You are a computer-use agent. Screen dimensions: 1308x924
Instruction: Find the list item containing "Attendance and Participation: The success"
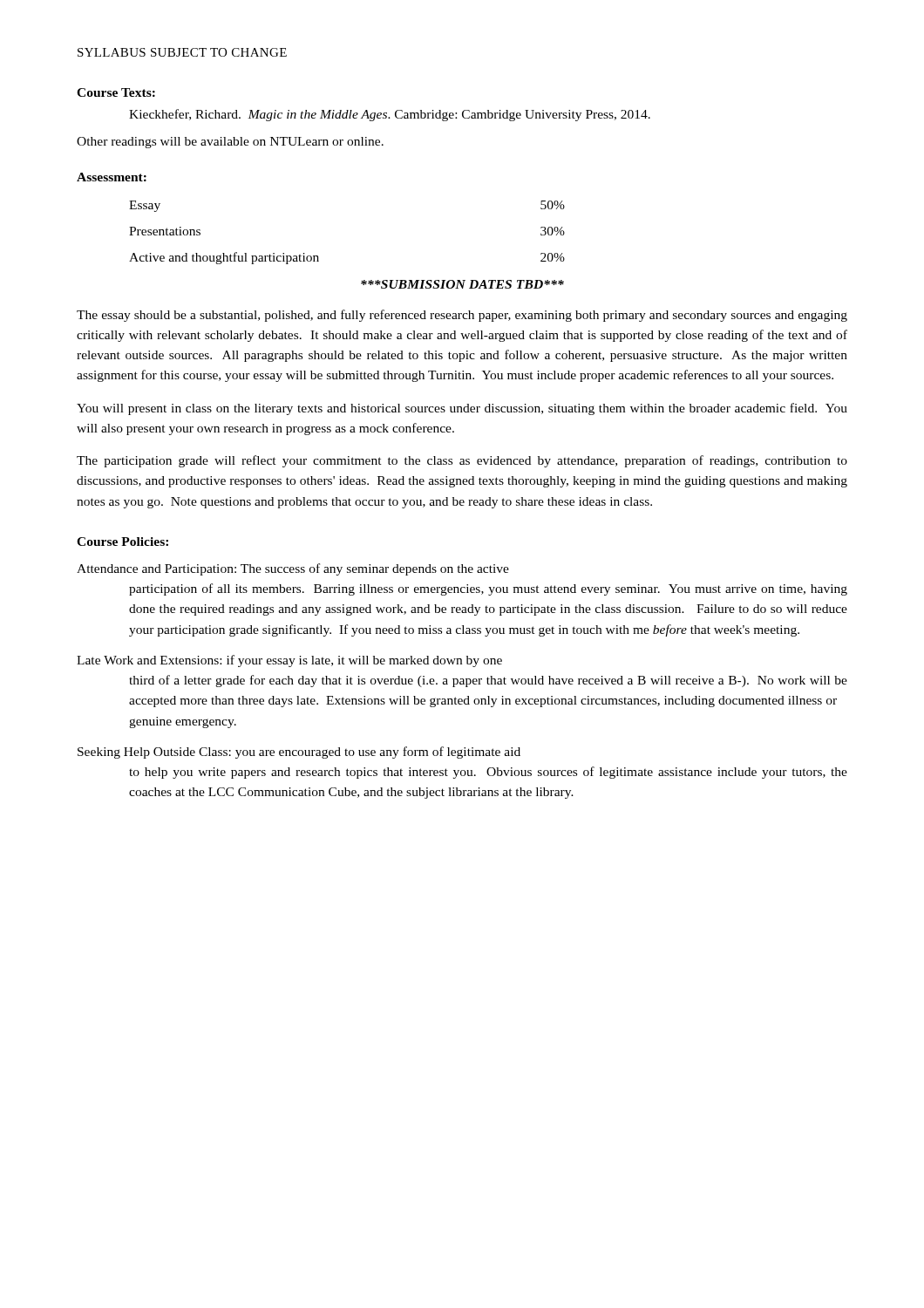click(x=462, y=598)
